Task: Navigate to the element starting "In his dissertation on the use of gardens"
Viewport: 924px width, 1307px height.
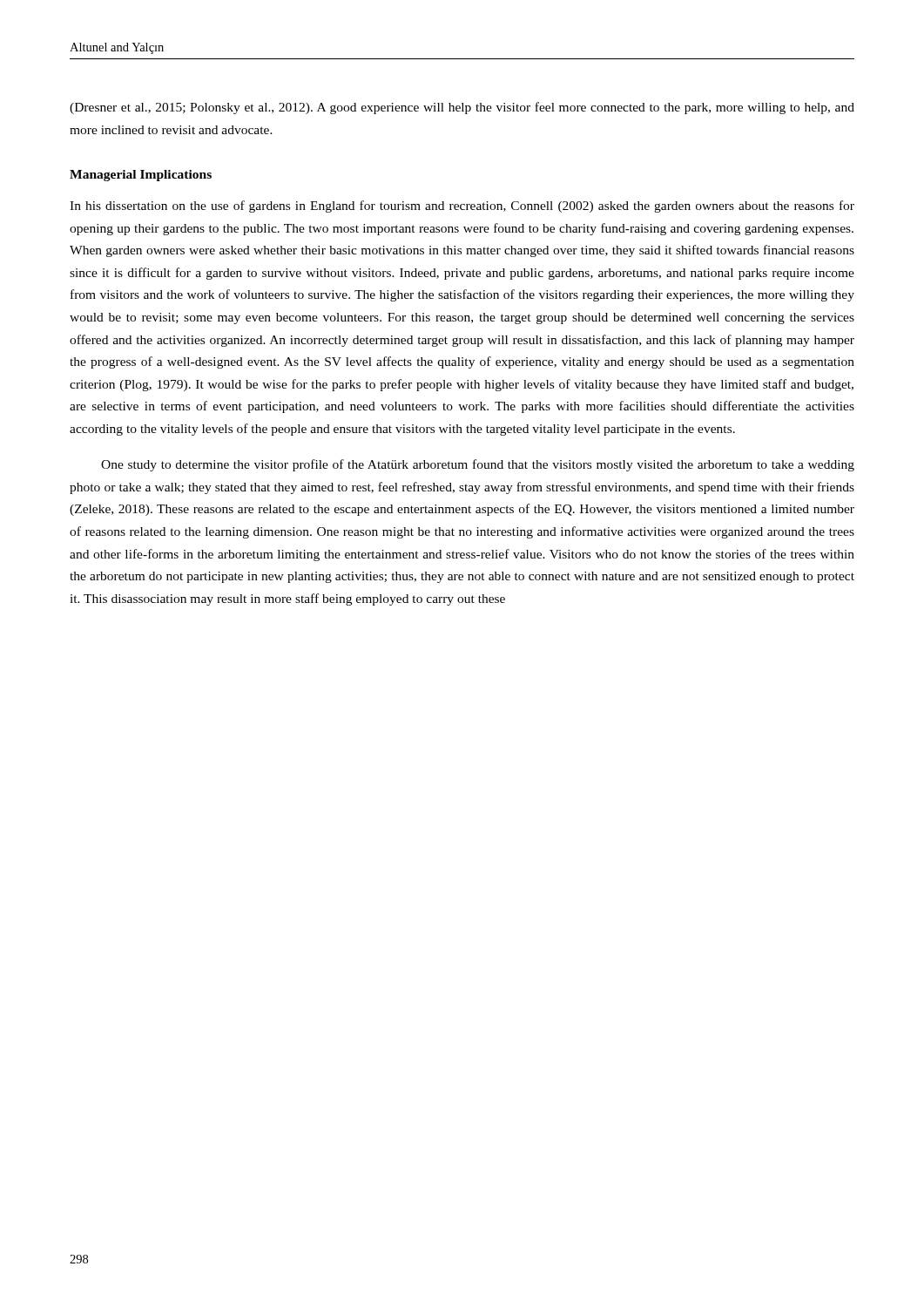Action: (x=462, y=317)
